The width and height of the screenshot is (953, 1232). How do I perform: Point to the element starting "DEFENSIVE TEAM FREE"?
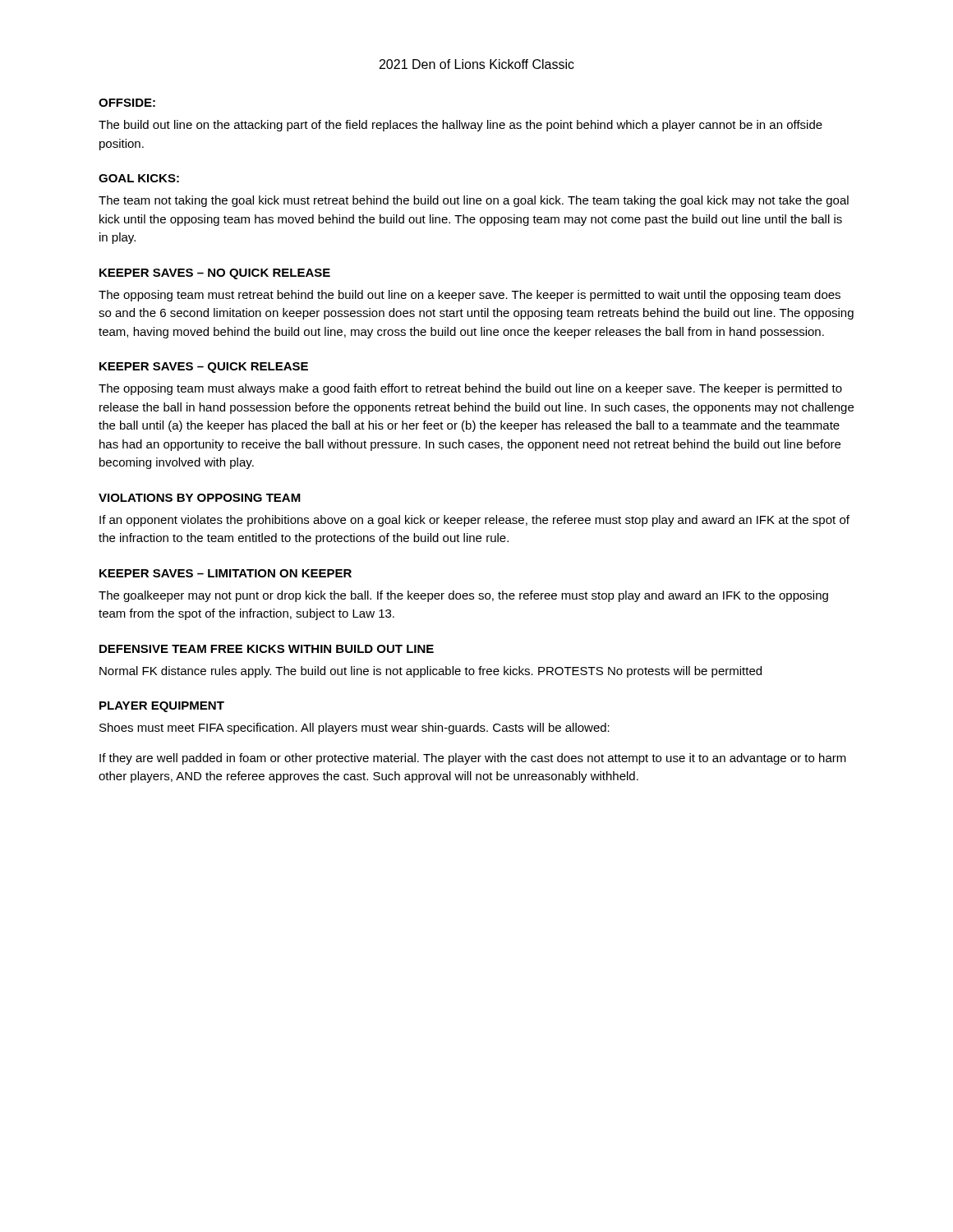266,648
